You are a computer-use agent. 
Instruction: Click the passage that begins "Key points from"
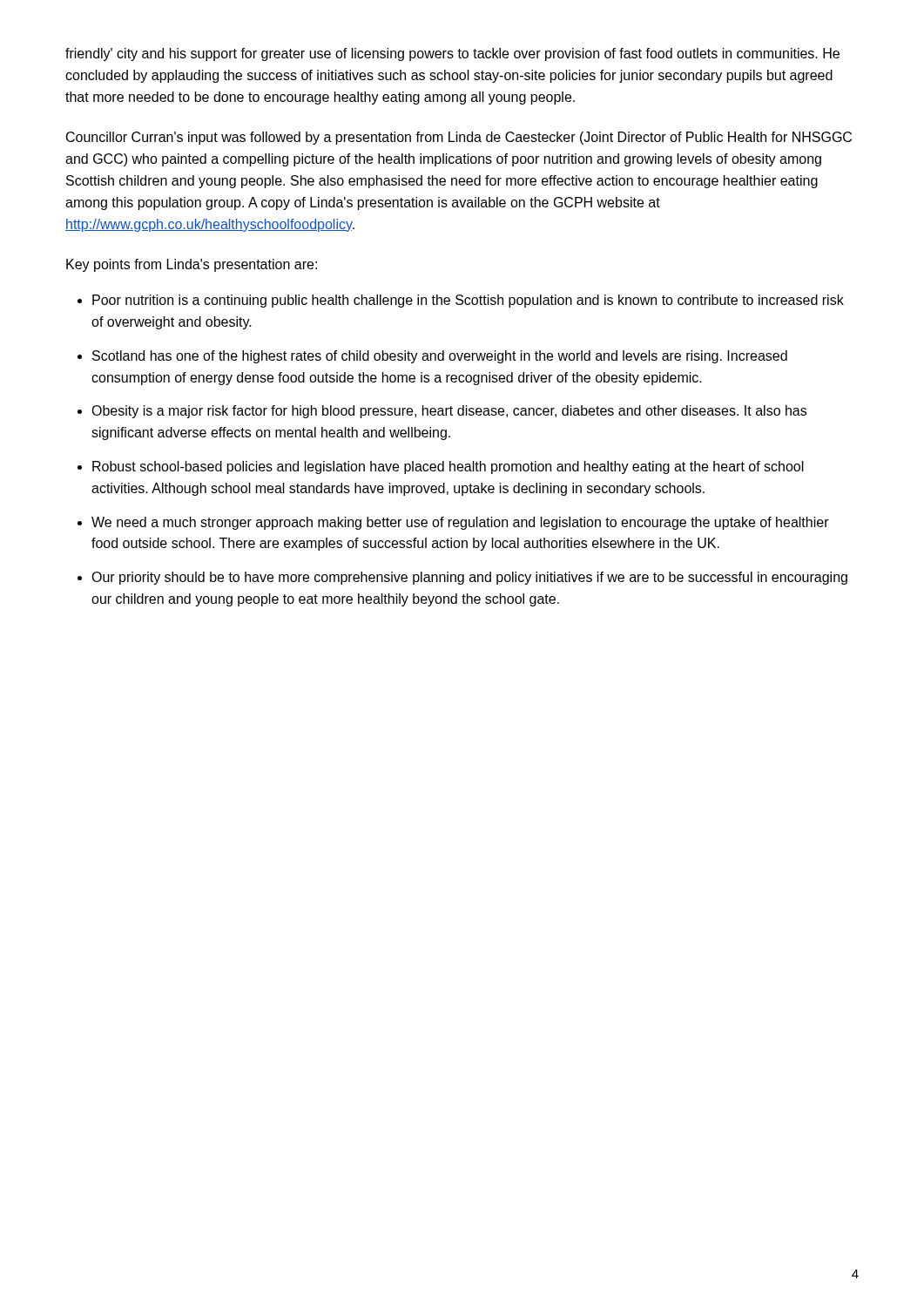(x=192, y=265)
